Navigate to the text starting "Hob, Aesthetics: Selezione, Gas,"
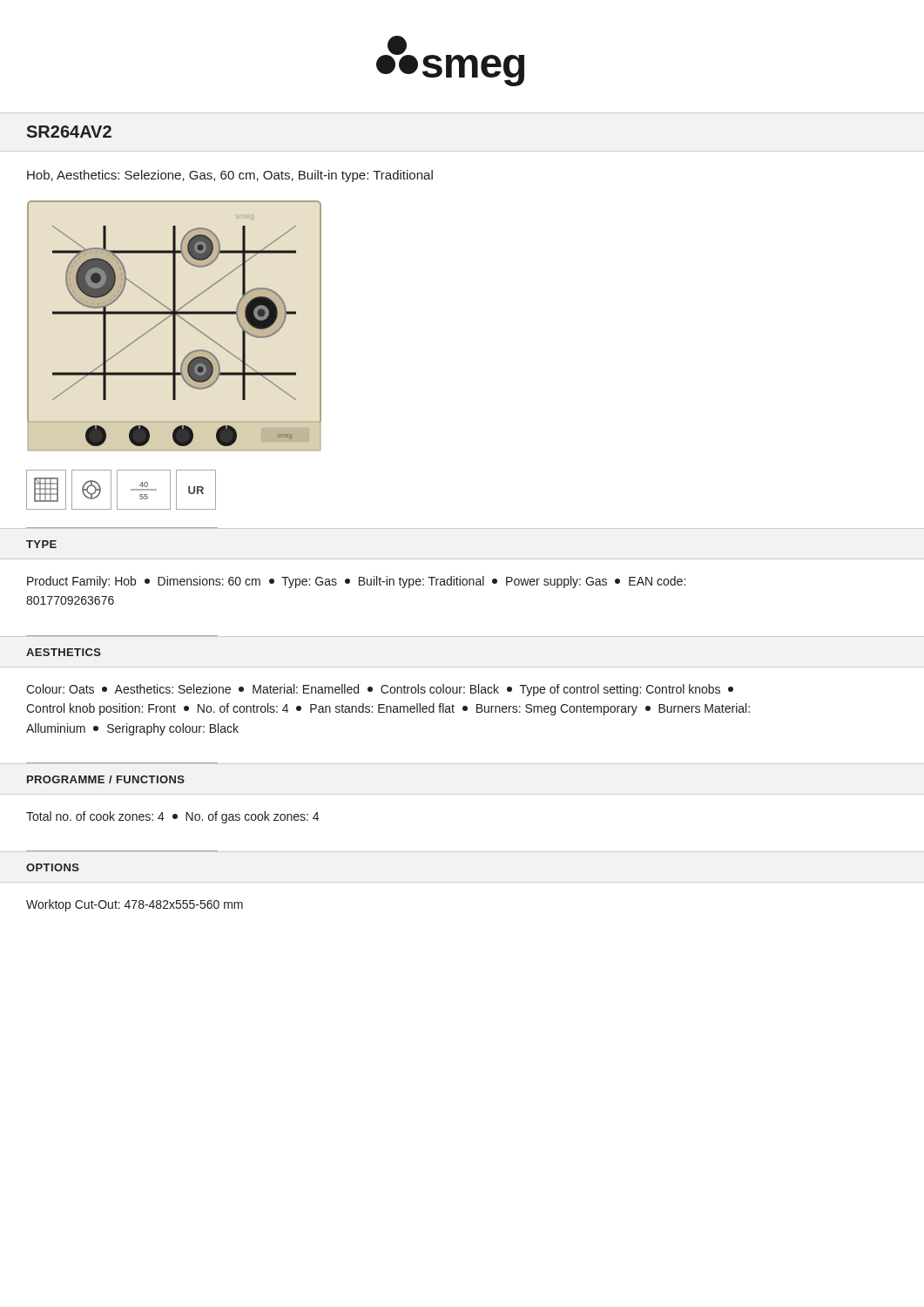 [x=230, y=175]
